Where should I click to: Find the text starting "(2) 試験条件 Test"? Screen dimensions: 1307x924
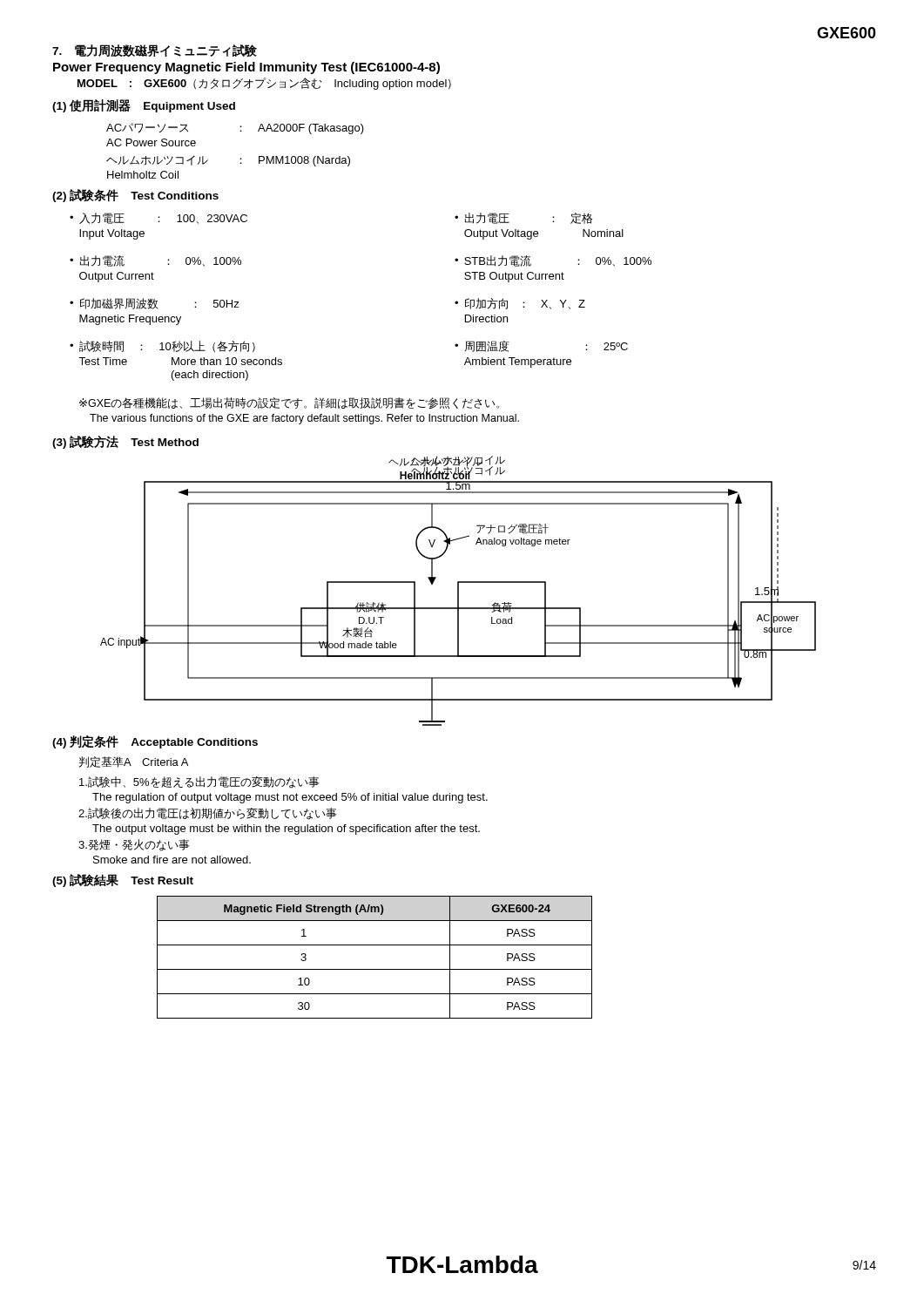(136, 196)
